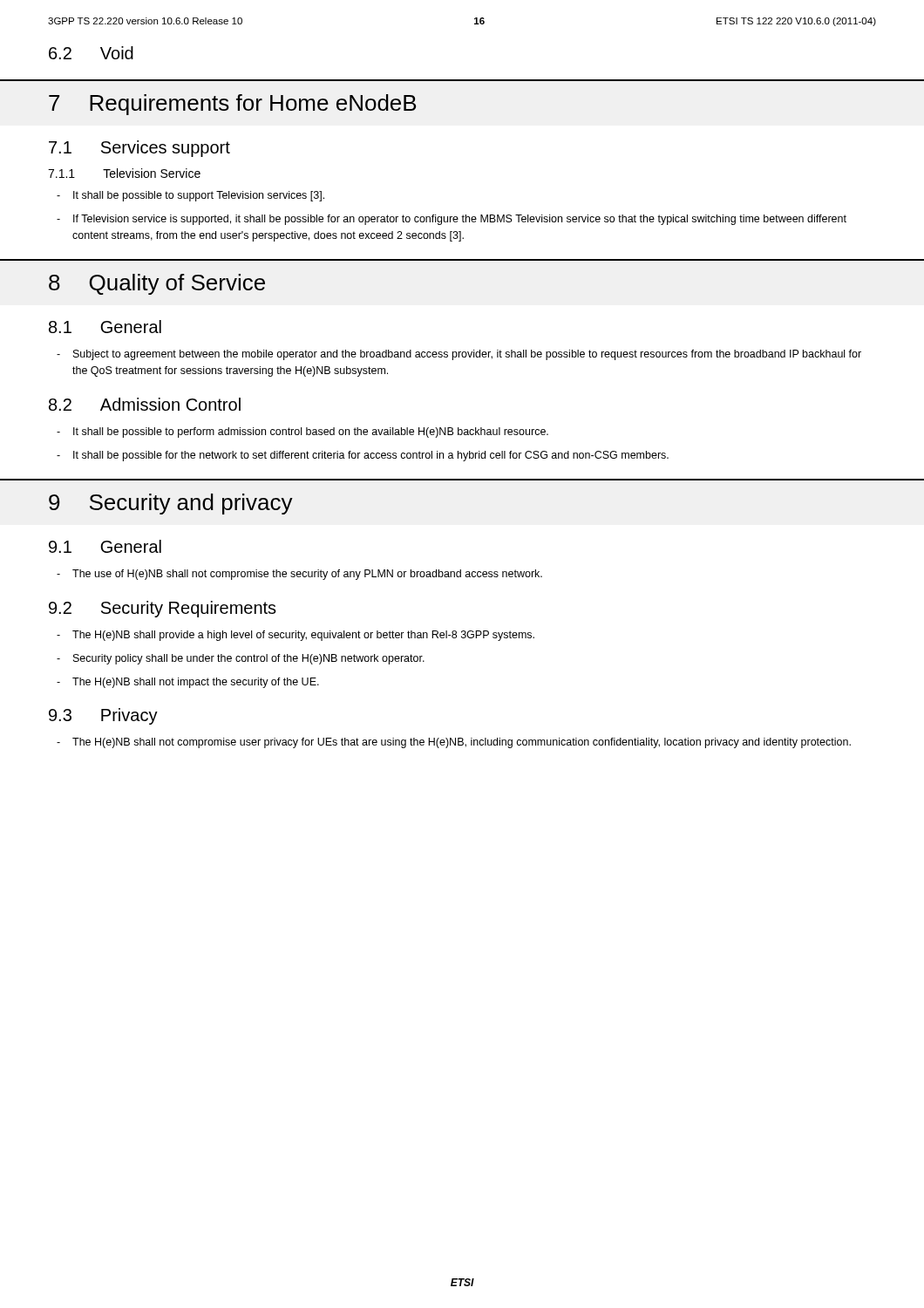Locate the block of text that opens with "If Television service is"

[x=459, y=227]
